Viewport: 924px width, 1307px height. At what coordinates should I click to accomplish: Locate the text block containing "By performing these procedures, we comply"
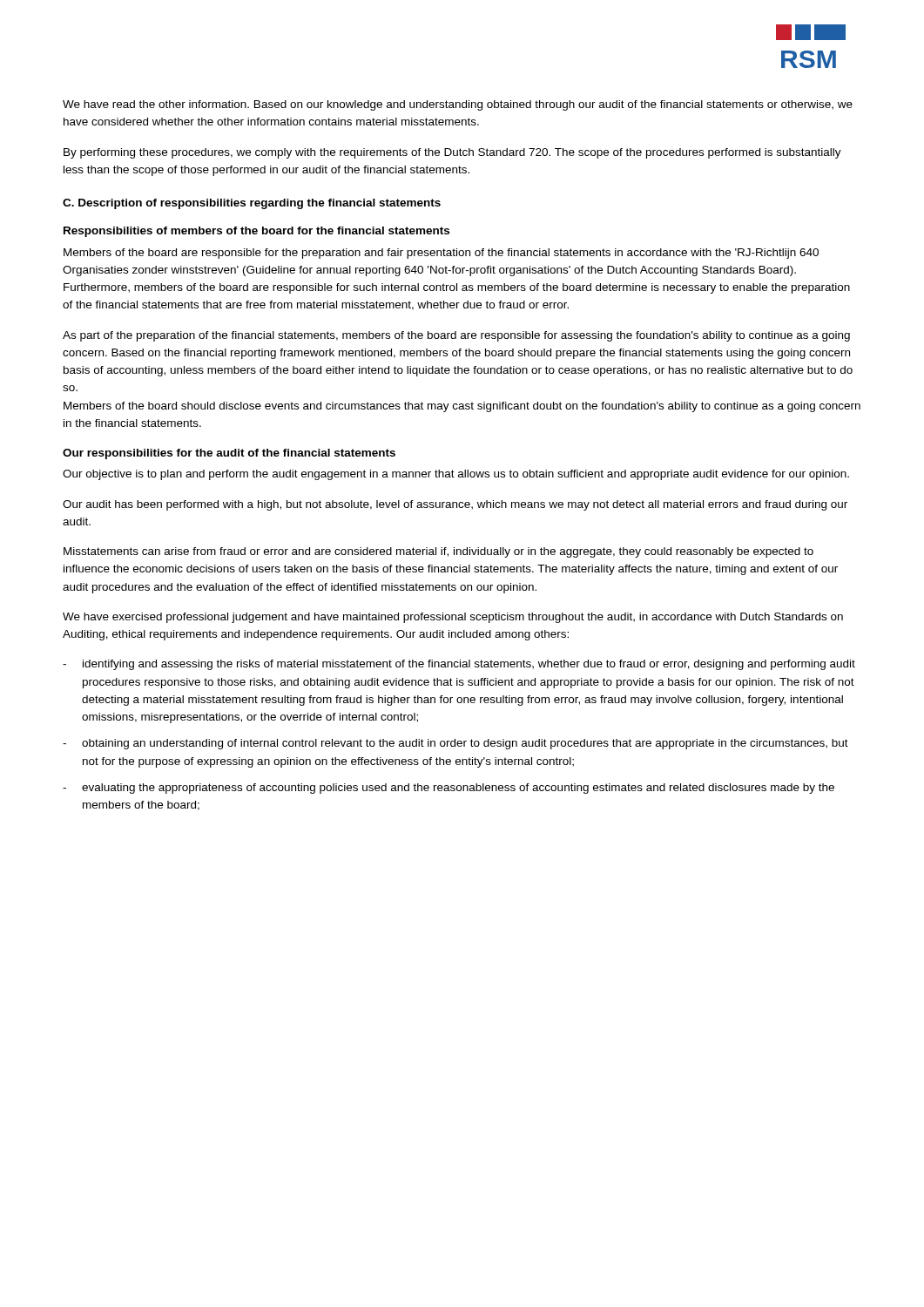452,160
